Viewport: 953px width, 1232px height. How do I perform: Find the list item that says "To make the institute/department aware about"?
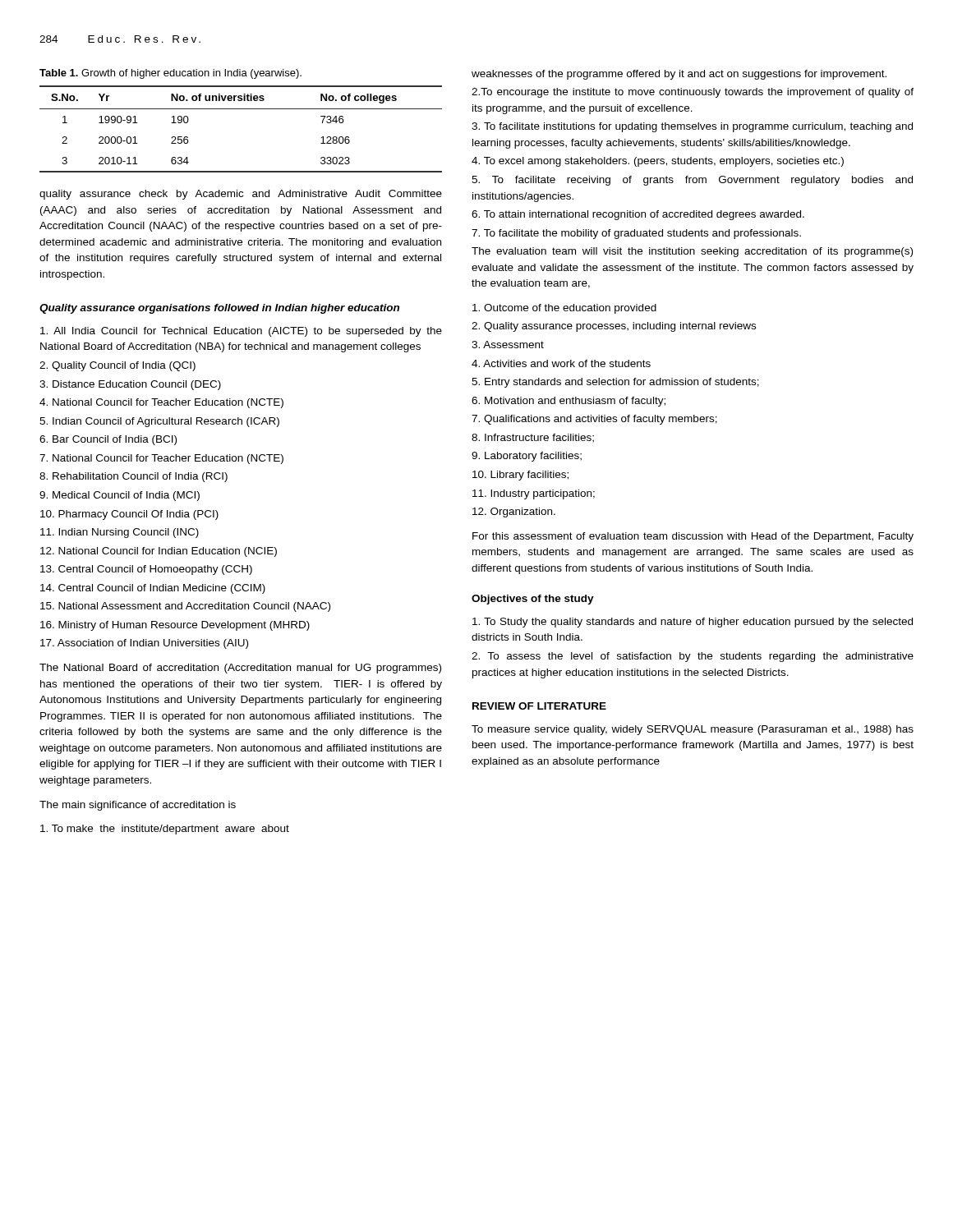click(x=164, y=828)
